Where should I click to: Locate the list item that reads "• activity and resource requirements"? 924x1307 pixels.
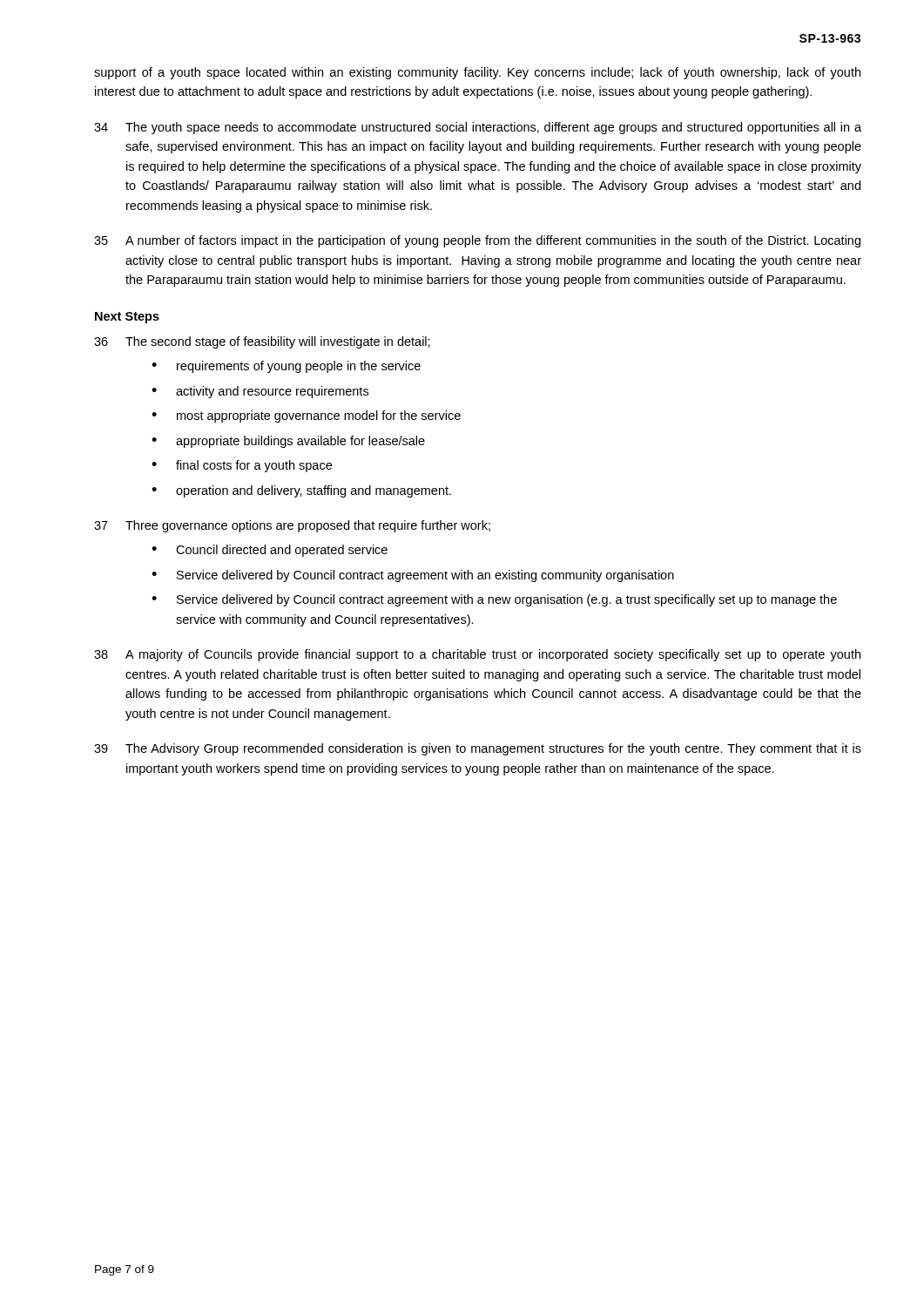pyautogui.click(x=260, y=392)
